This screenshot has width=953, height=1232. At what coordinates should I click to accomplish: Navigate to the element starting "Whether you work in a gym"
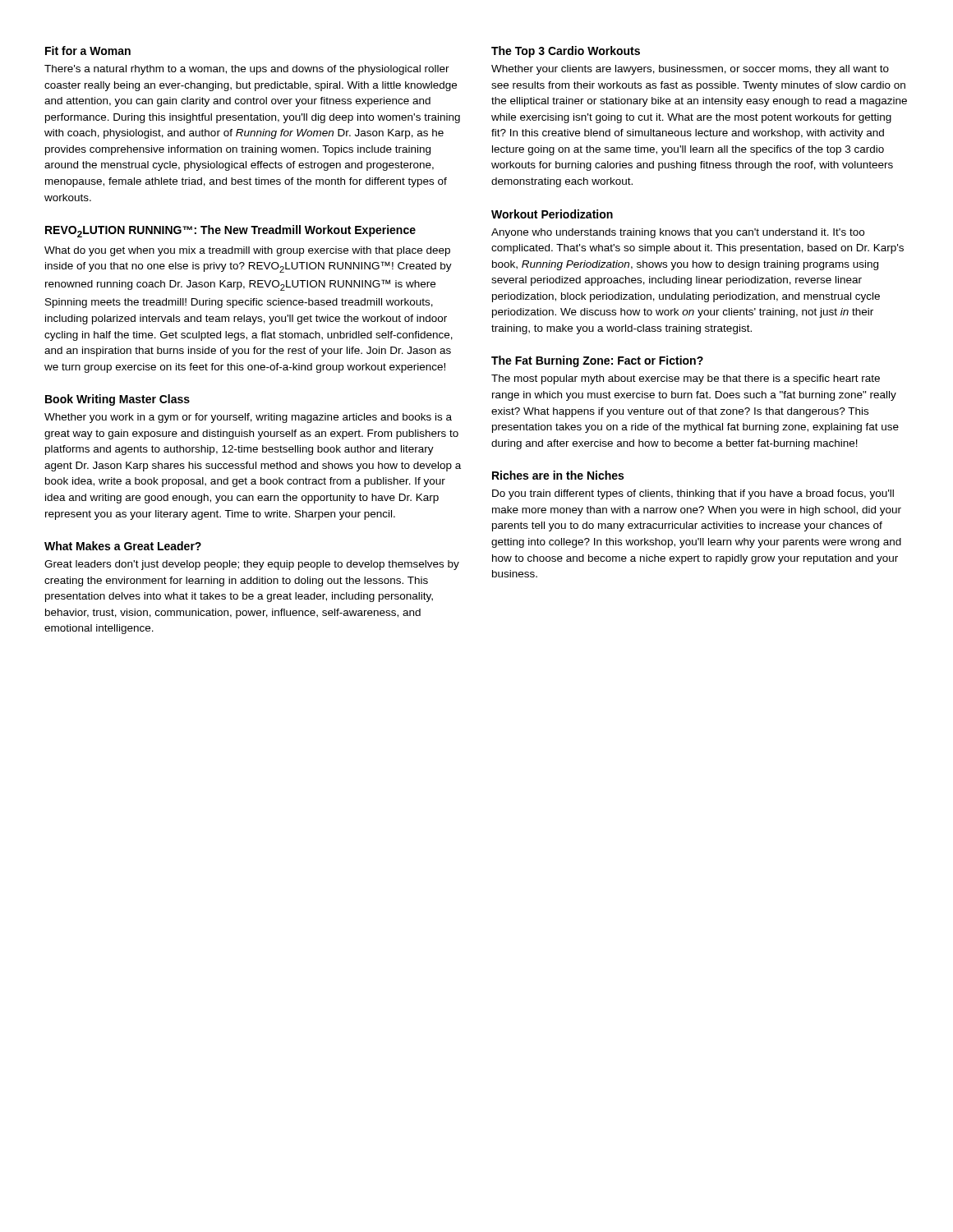click(253, 465)
